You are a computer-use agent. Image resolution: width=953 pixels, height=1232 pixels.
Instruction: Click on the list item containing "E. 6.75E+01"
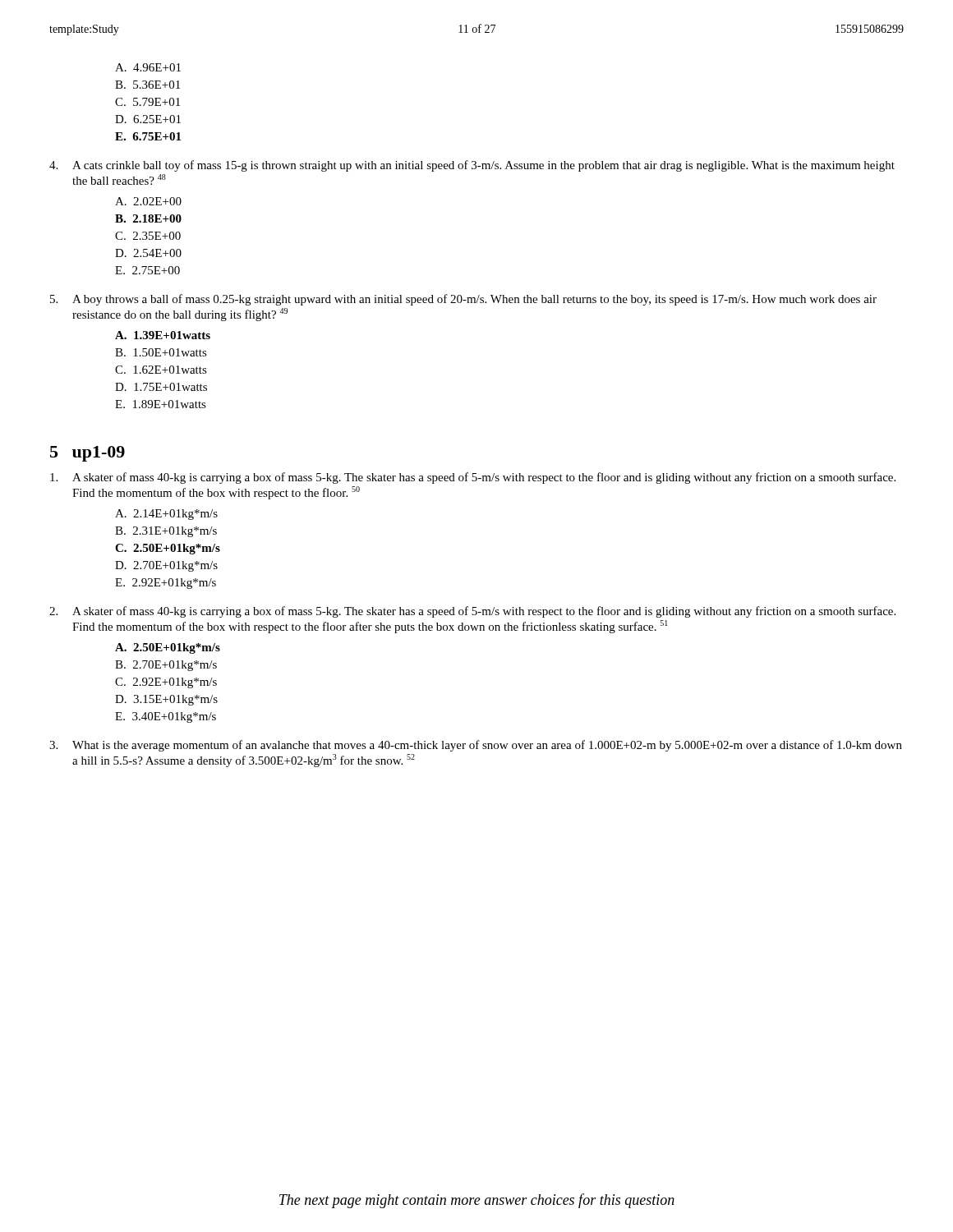[x=148, y=136]
